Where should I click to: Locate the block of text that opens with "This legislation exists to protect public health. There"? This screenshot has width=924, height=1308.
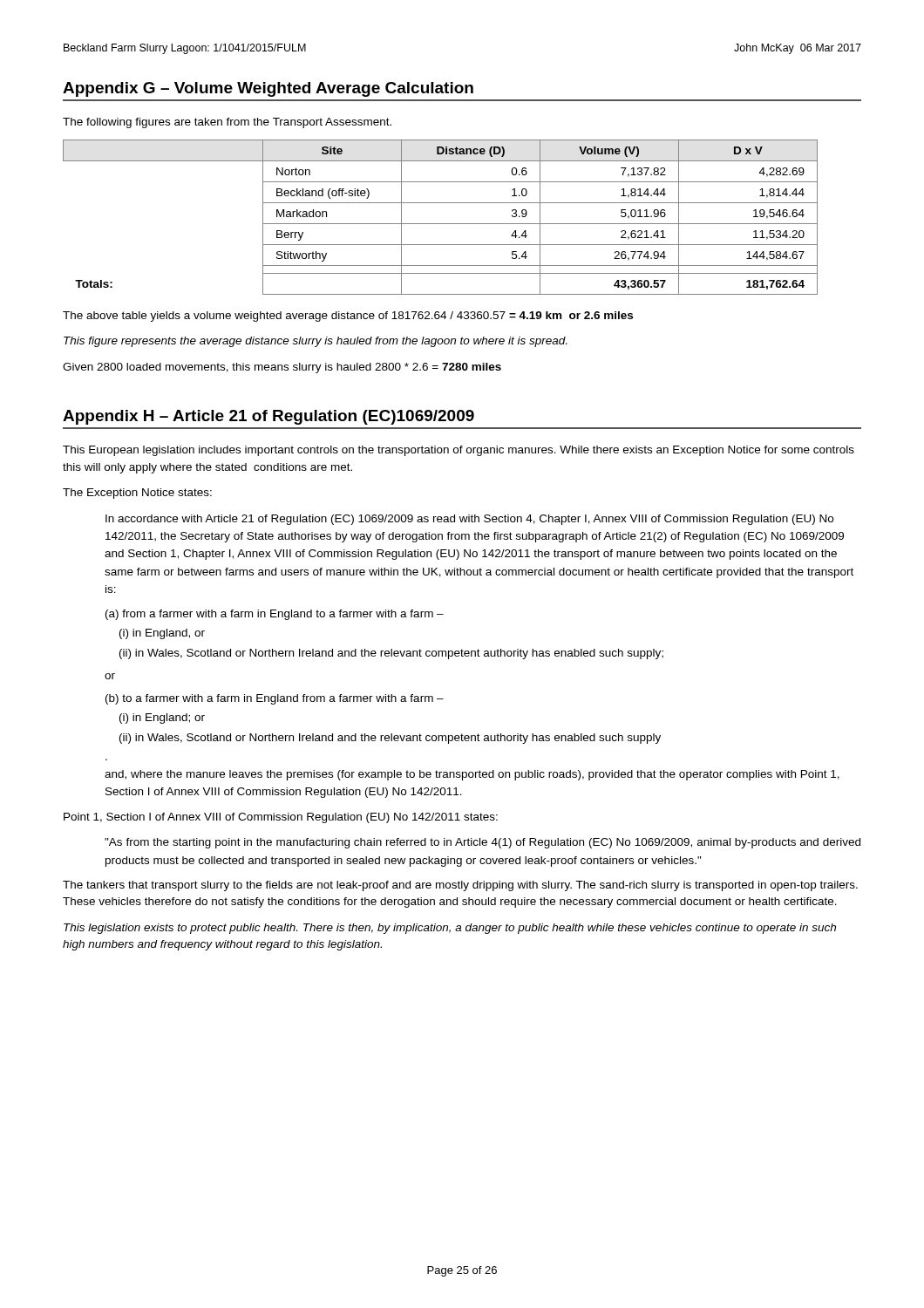point(450,936)
